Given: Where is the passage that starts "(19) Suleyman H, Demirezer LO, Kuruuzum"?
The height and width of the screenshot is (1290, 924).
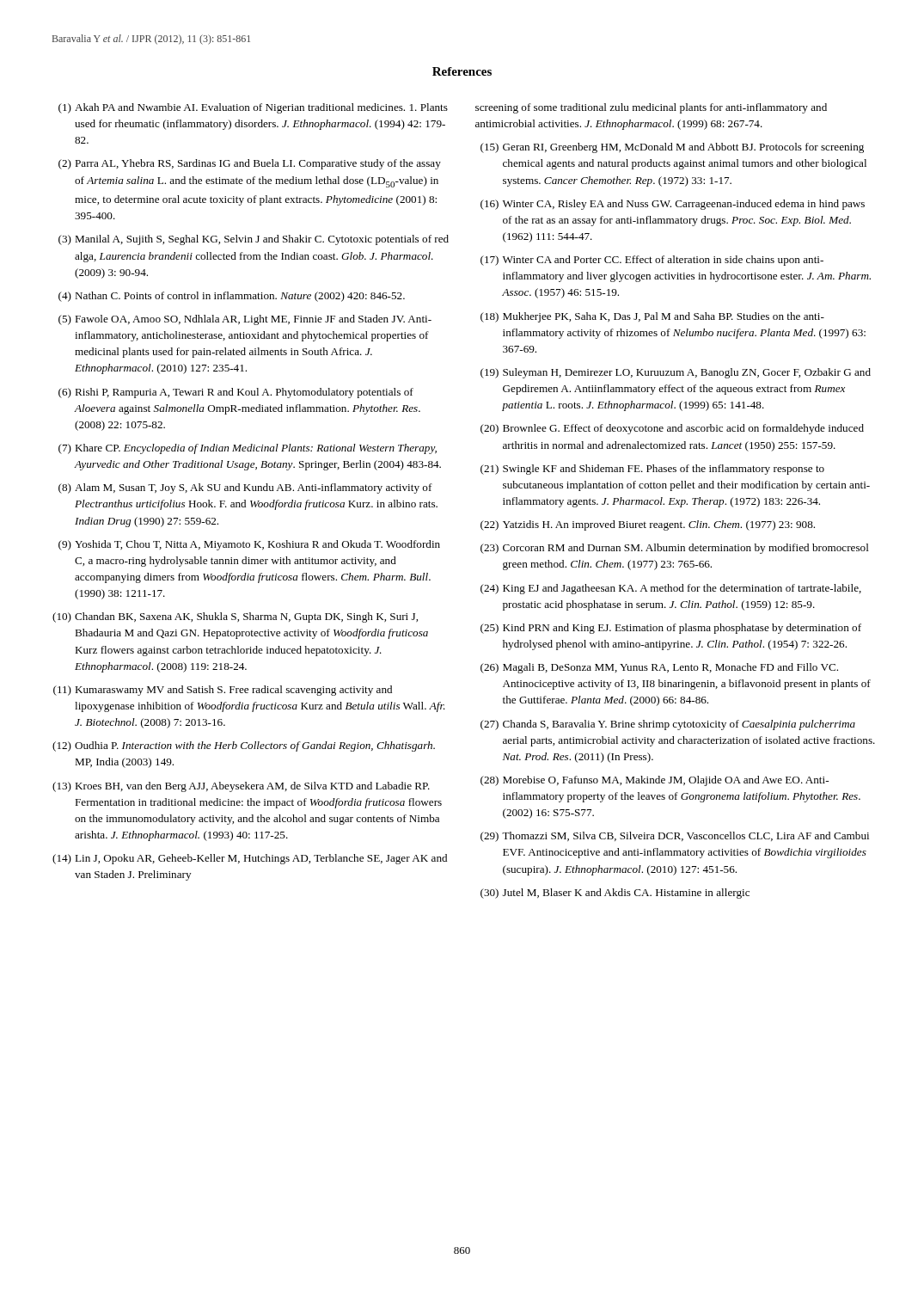Looking at the screenshot, I should click(x=676, y=388).
